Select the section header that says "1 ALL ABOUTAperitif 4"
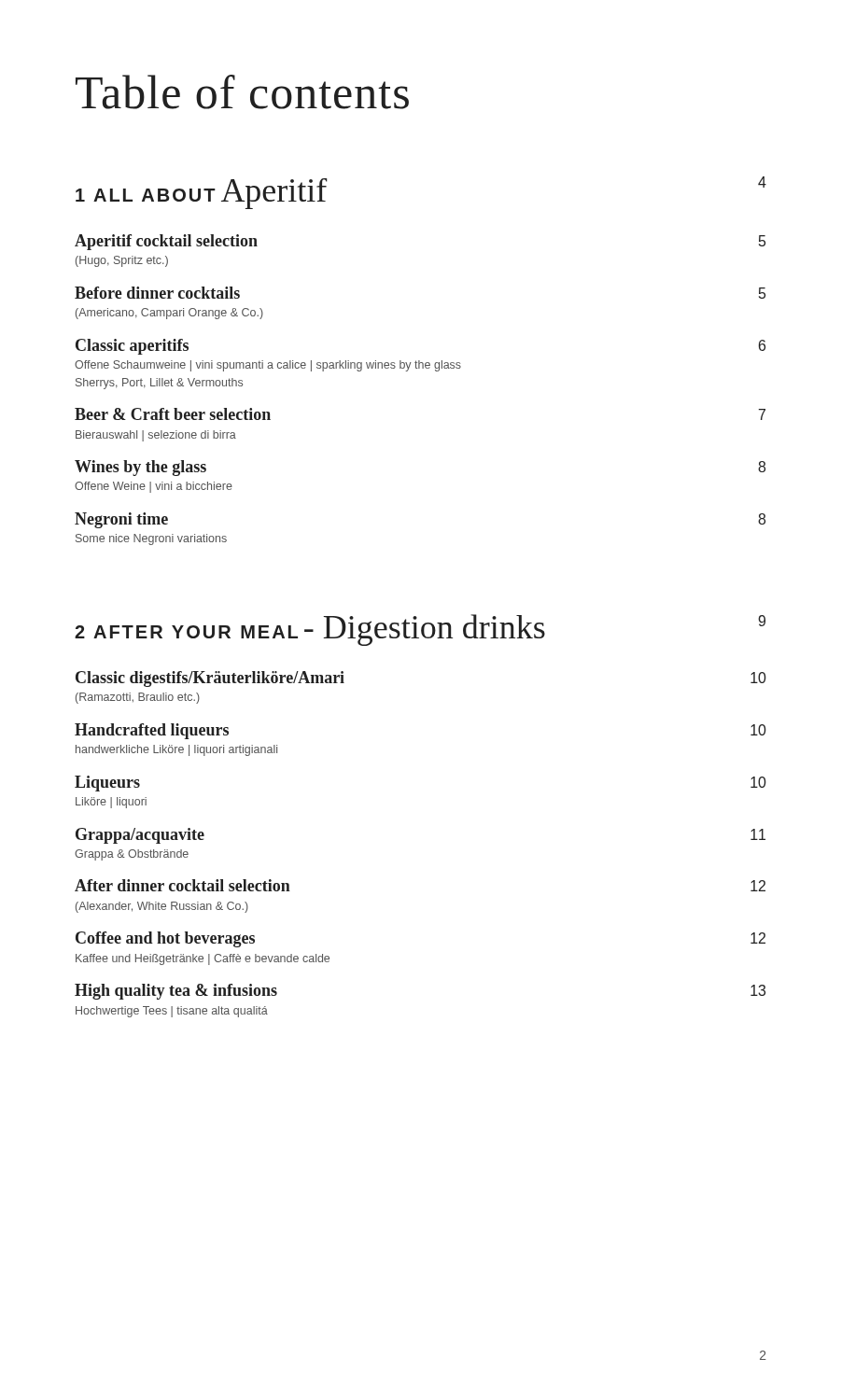Viewport: 841px width, 1400px height. point(239,193)
